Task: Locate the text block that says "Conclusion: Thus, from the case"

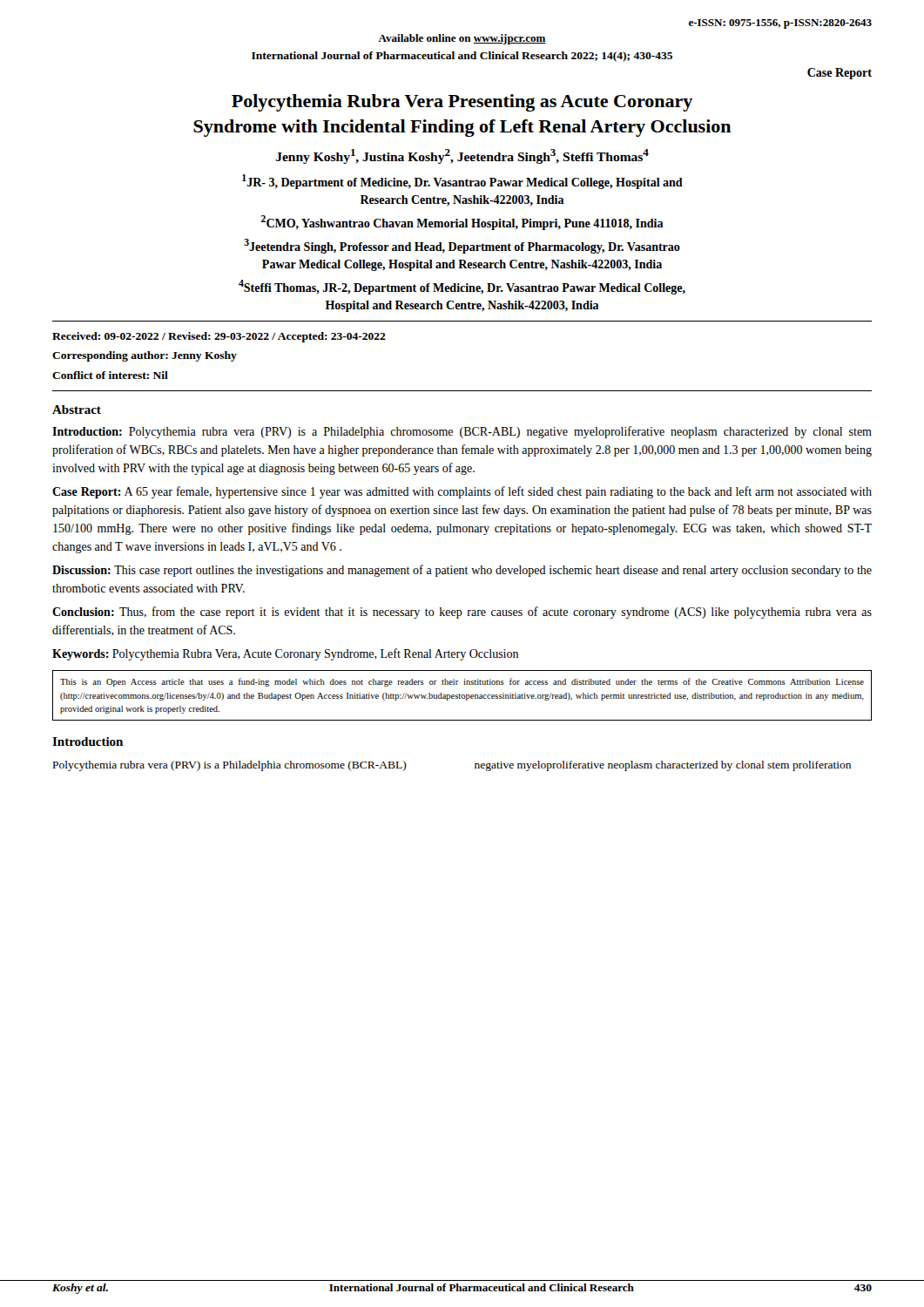Action: 462,622
